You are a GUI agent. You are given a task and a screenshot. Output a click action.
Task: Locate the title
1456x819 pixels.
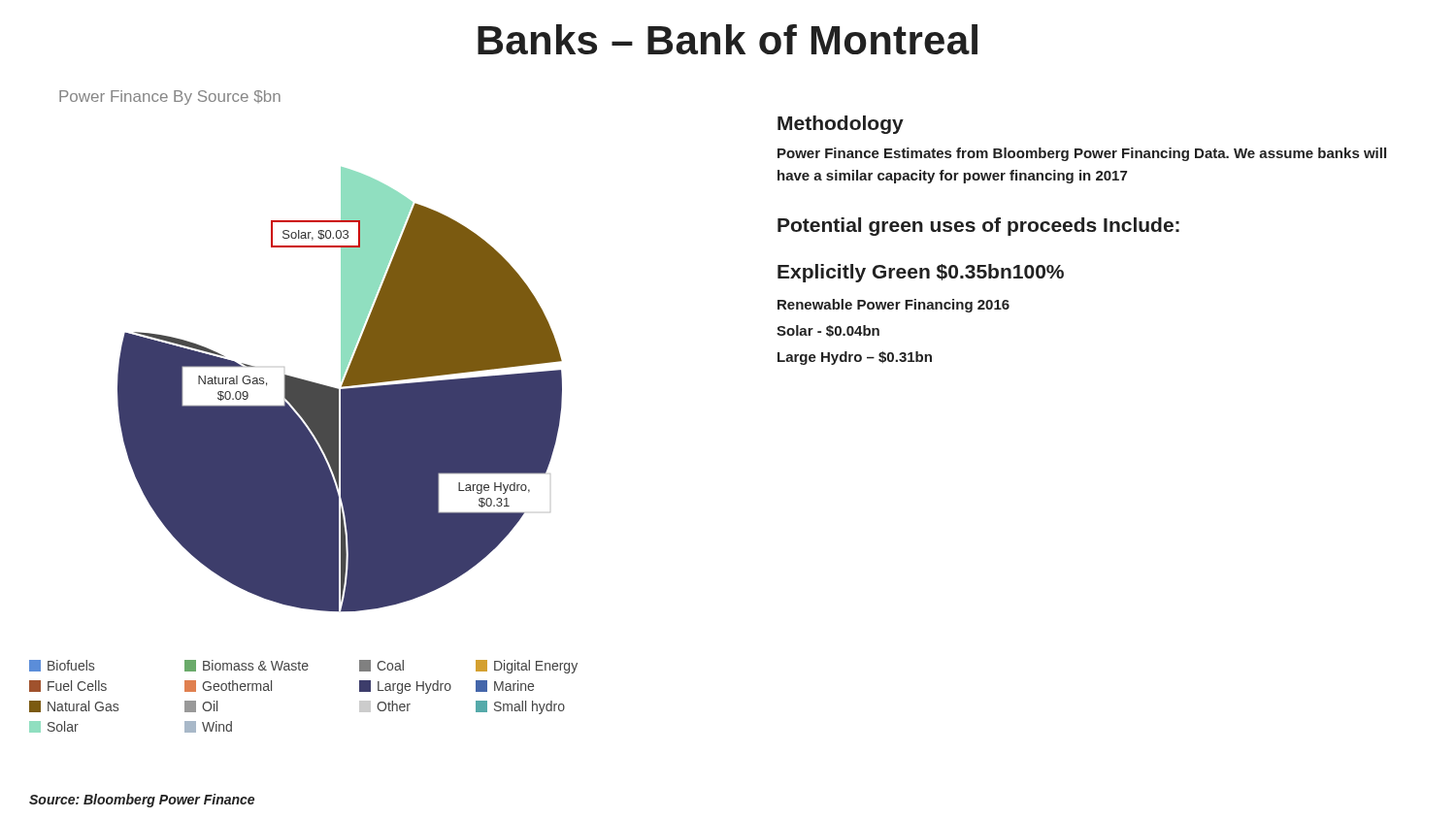(x=728, y=40)
